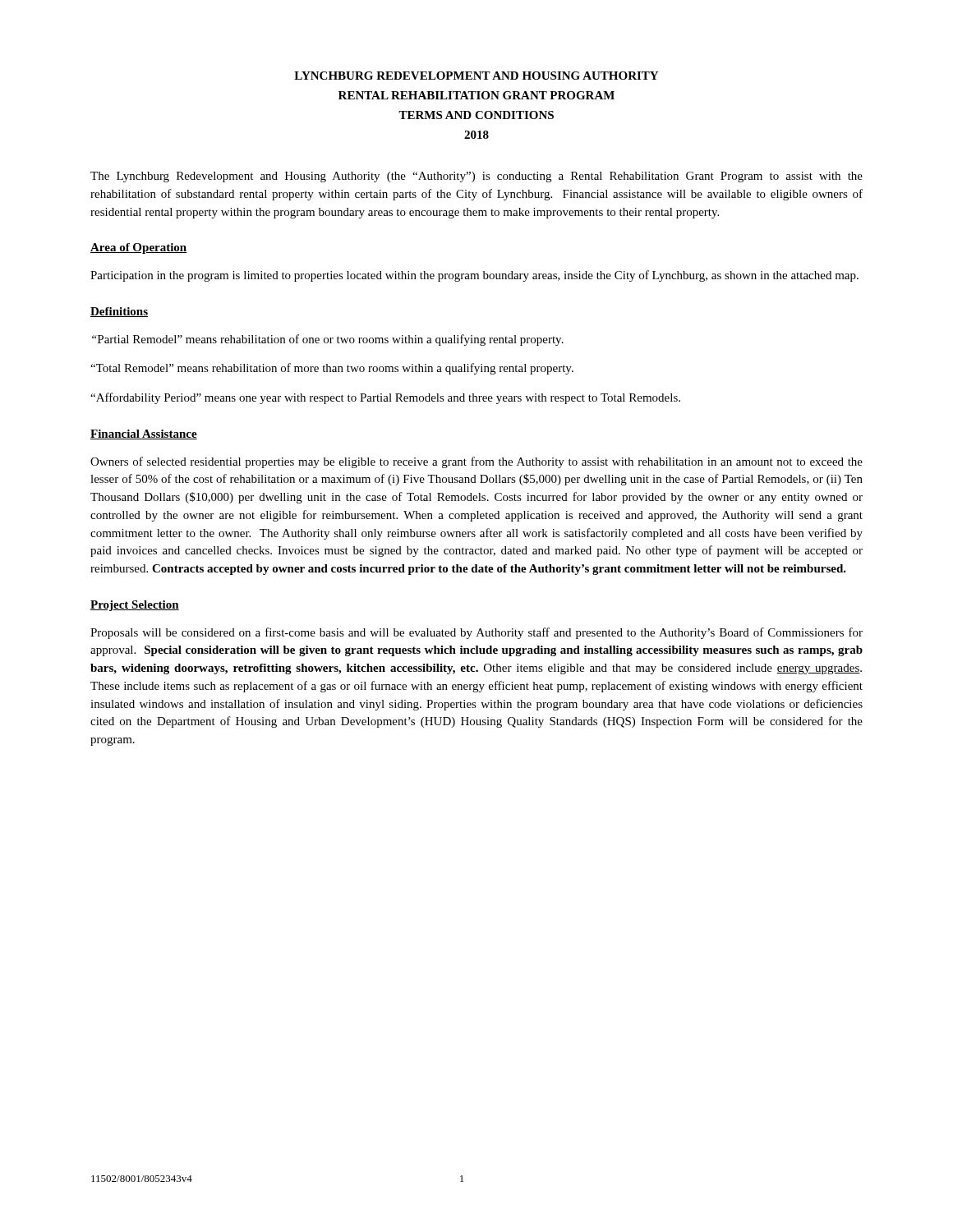Point to the passage starting "Area of Operation"

click(x=139, y=247)
